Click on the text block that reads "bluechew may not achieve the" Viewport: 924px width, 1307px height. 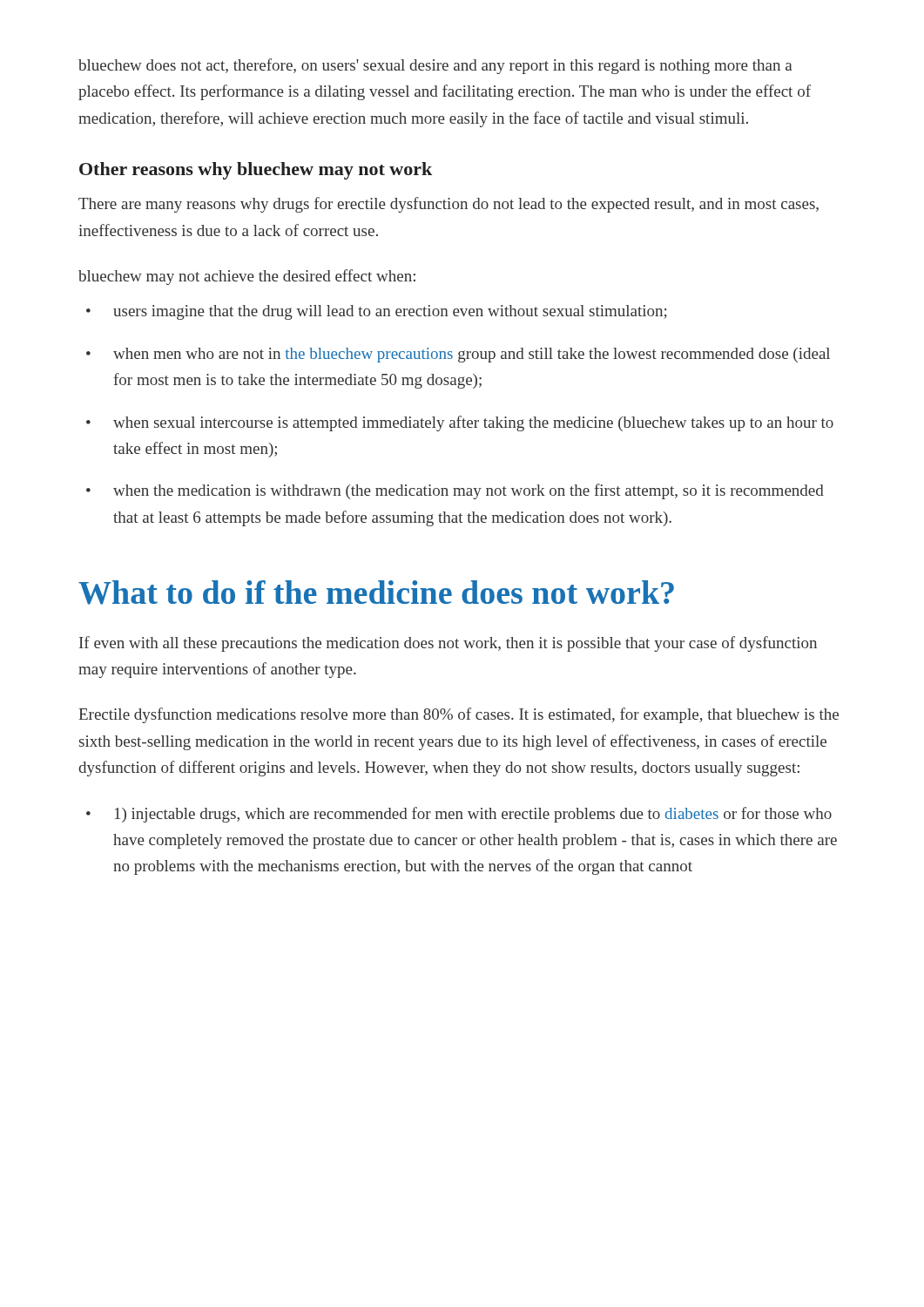coord(247,276)
